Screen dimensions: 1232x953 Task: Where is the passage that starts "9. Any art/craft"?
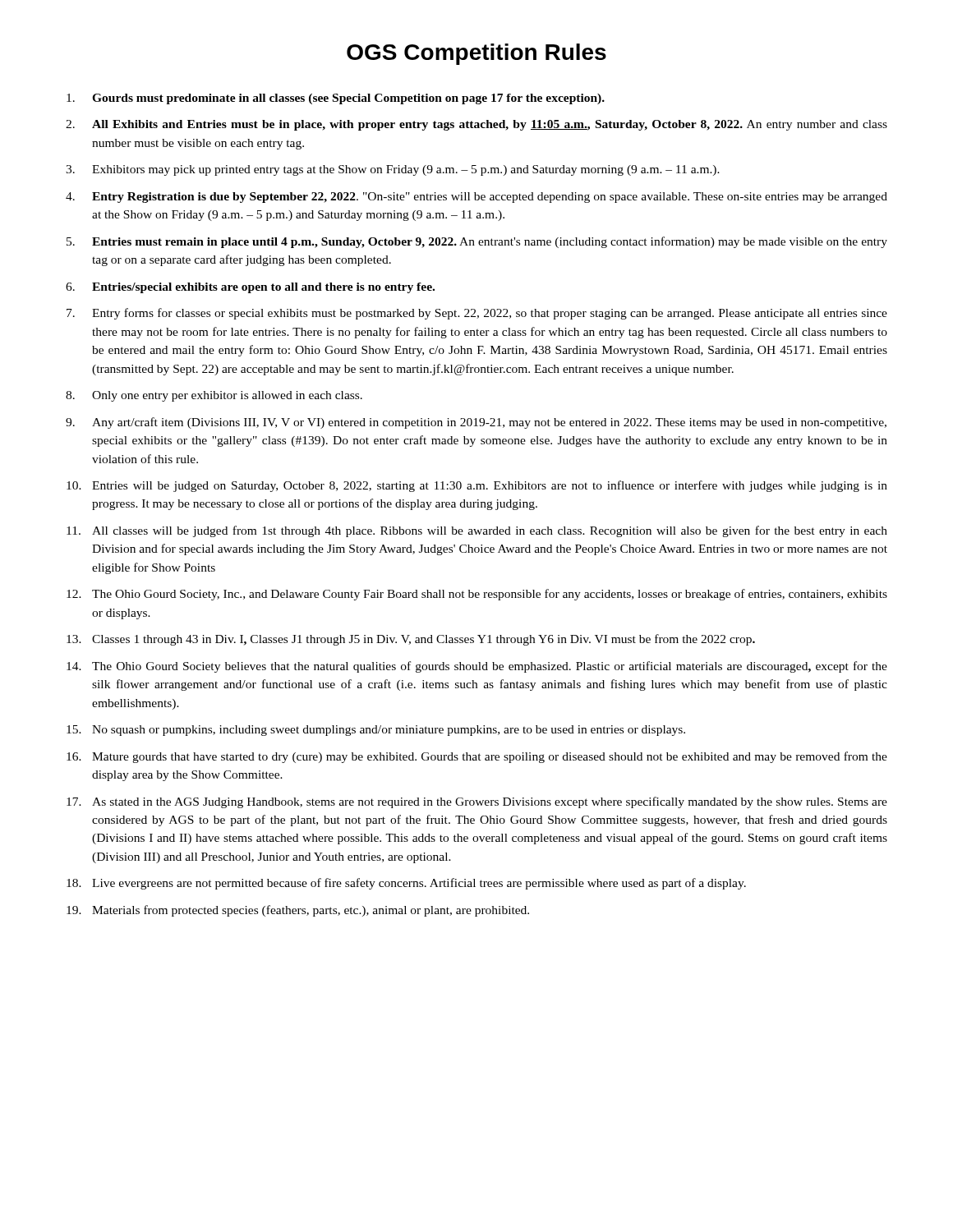(x=476, y=440)
